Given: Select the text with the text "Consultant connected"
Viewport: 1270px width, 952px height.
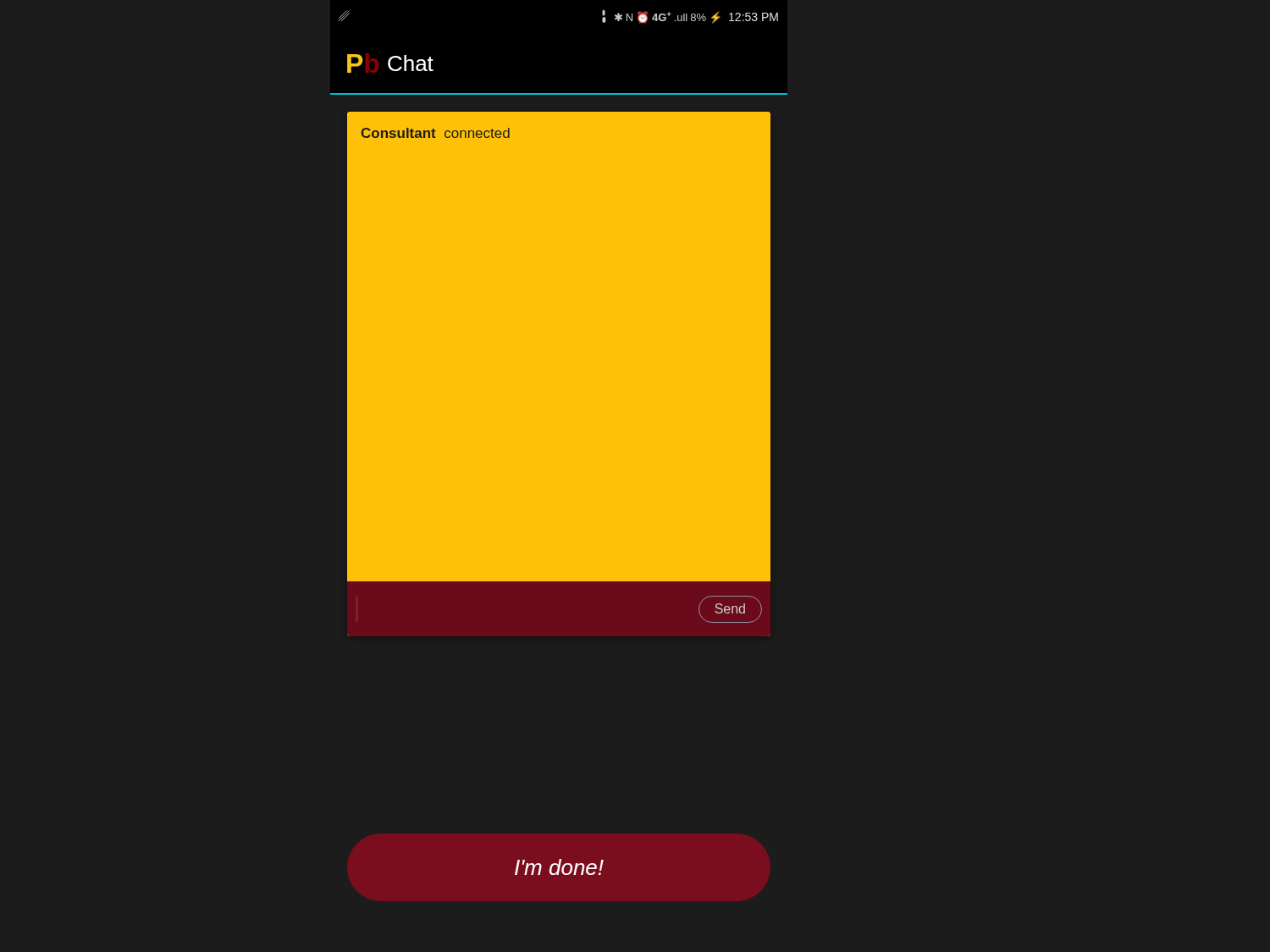Looking at the screenshot, I should point(435,133).
